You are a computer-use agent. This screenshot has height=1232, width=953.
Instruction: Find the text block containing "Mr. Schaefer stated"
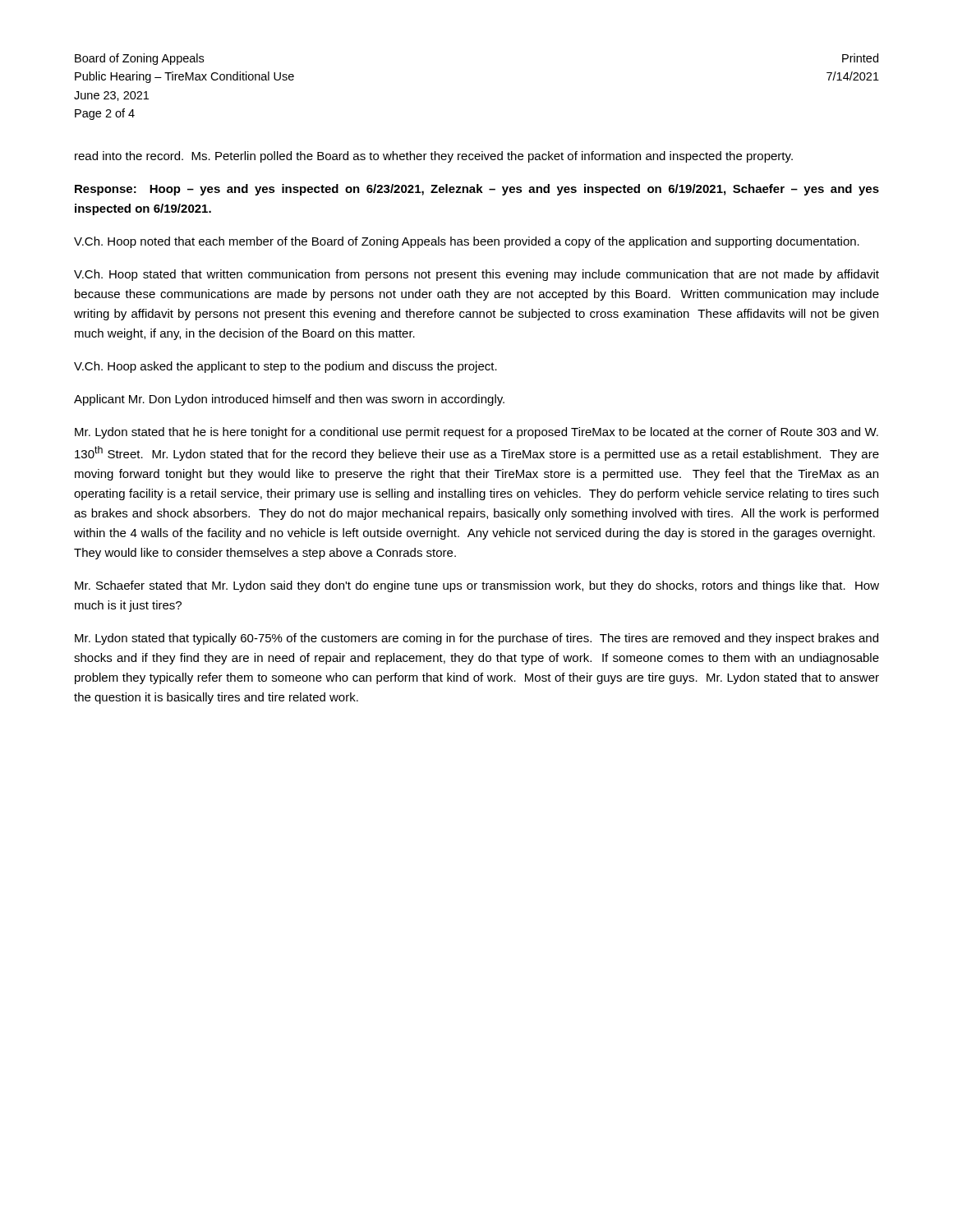tap(476, 595)
